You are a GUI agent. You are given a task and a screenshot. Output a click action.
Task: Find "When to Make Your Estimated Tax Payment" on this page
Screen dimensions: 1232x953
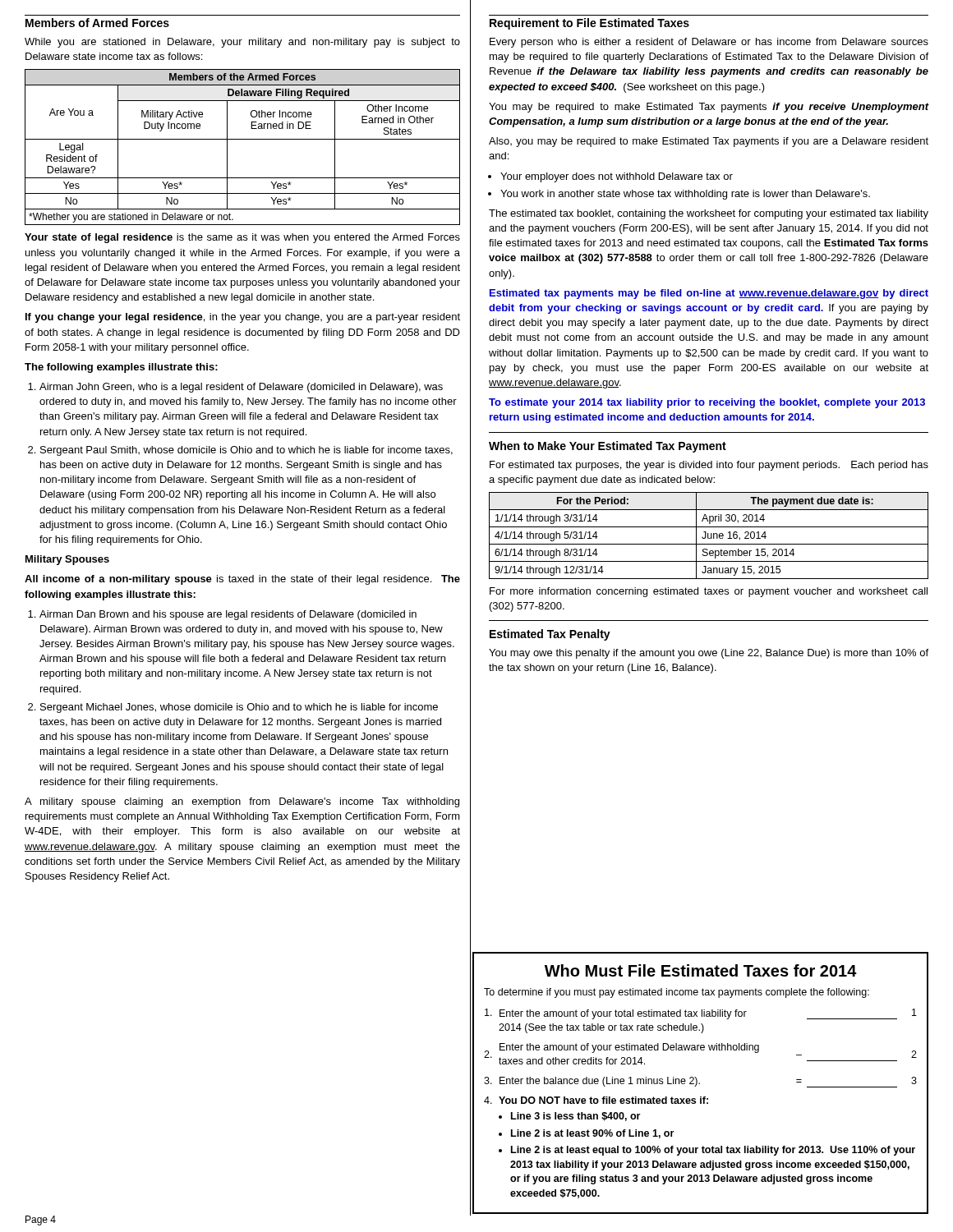pyautogui.click(x=709, y=446)
